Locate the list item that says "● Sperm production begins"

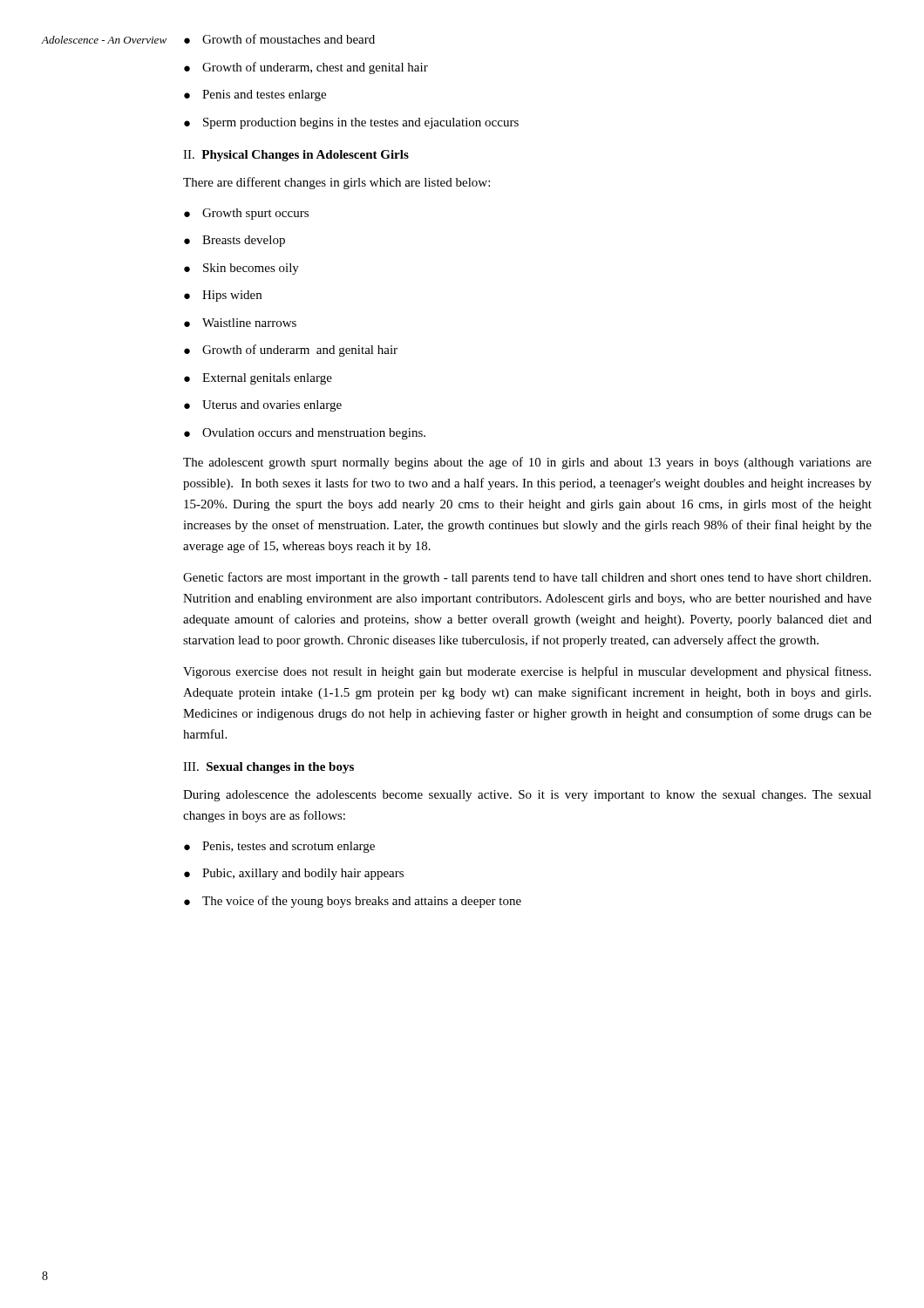pos(351,122)
